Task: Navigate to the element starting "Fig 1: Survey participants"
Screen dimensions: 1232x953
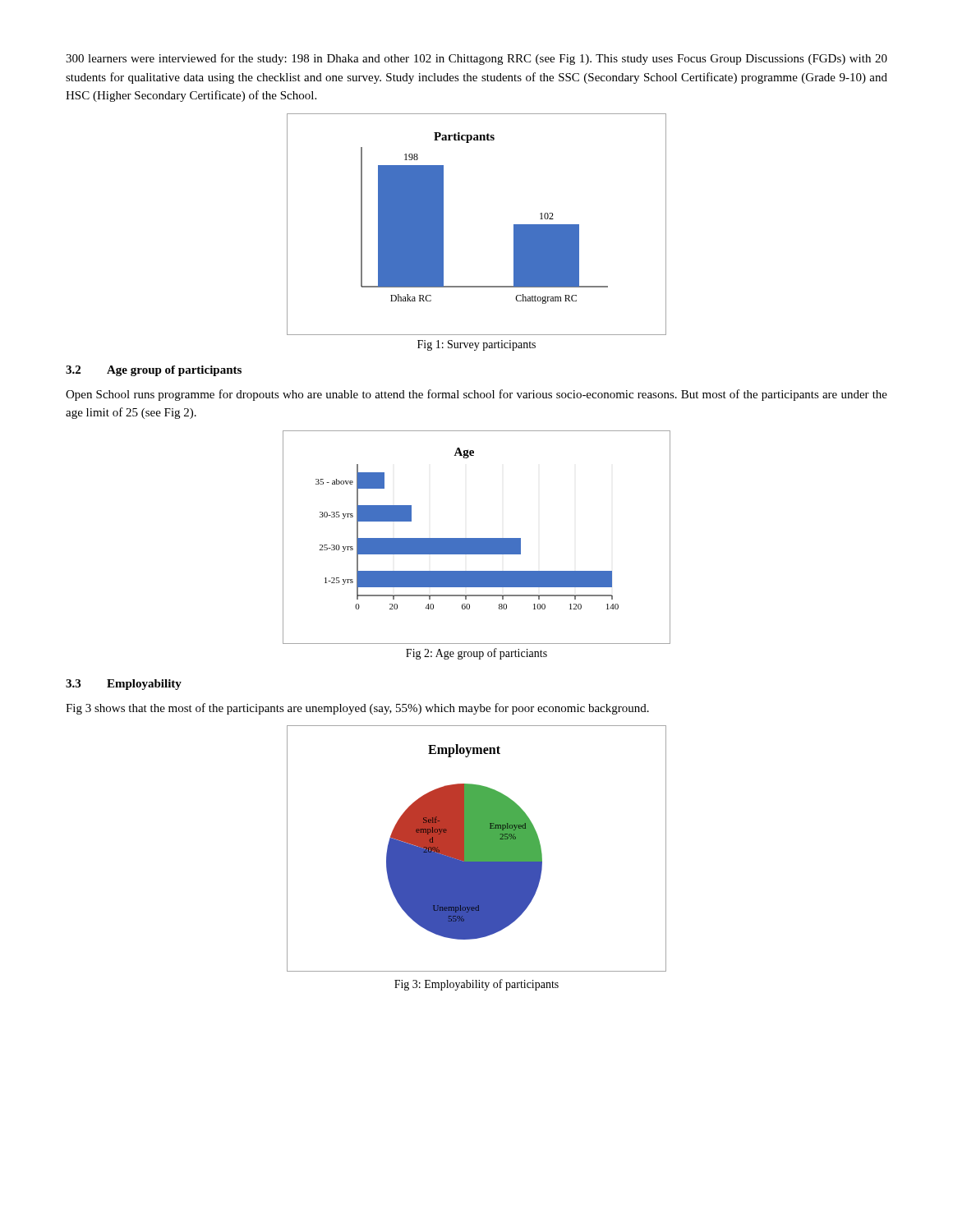Action: [476, 344]
